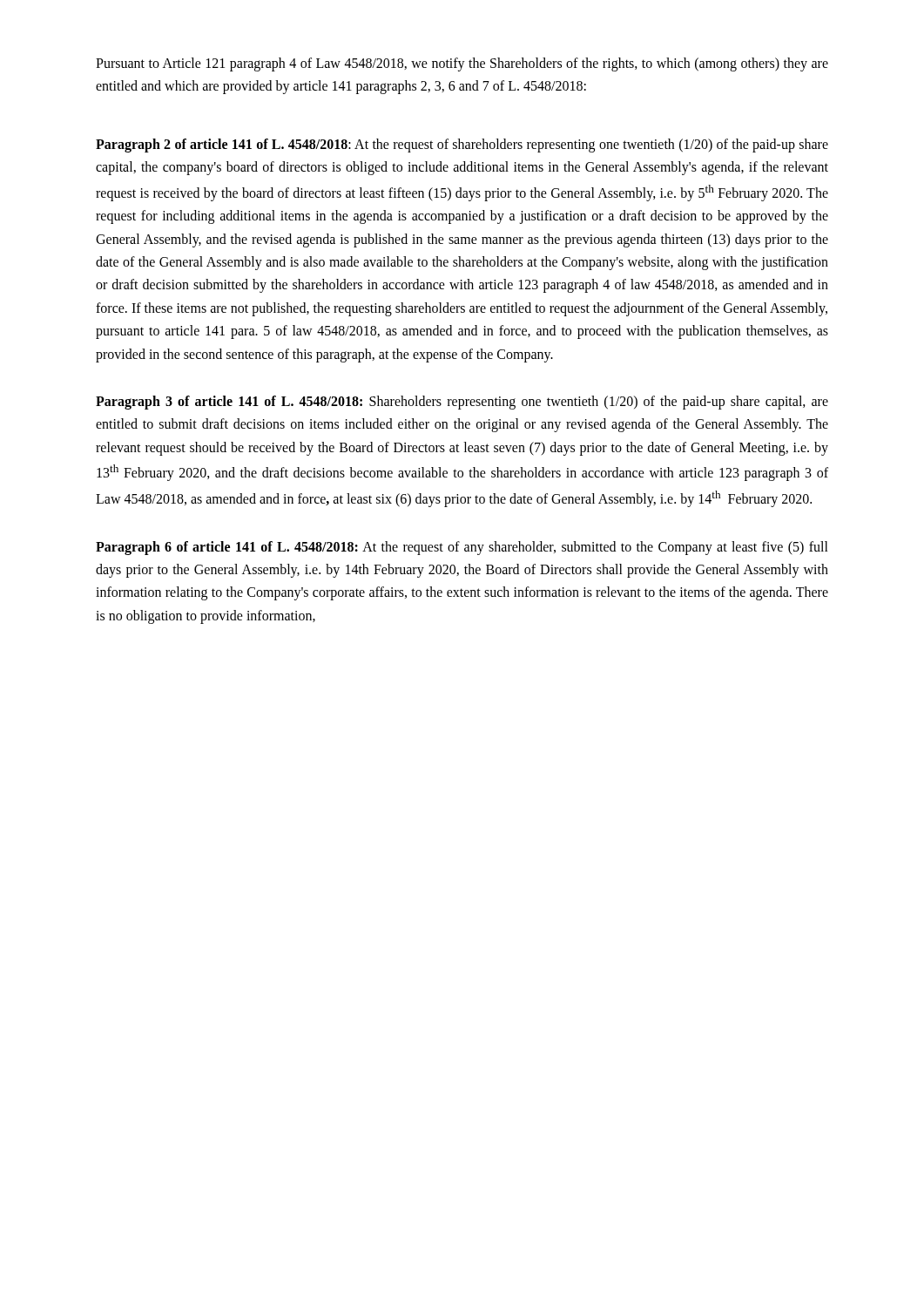
Task: Click the passage that begins "Pursuant to Article 121 paragraph"
Action: (x=462, y=75)
